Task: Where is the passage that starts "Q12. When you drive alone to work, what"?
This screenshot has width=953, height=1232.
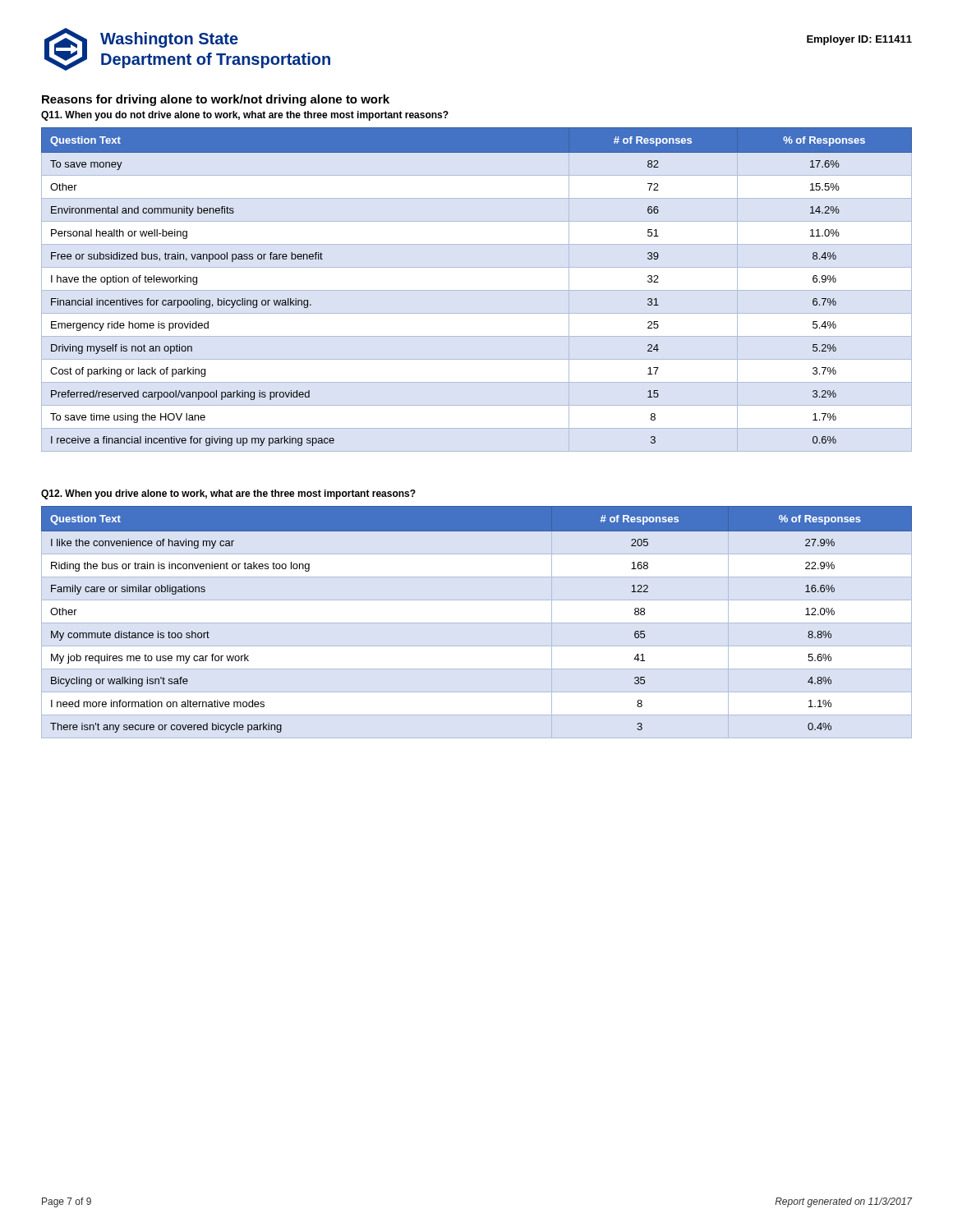Action: click(228, 494)
